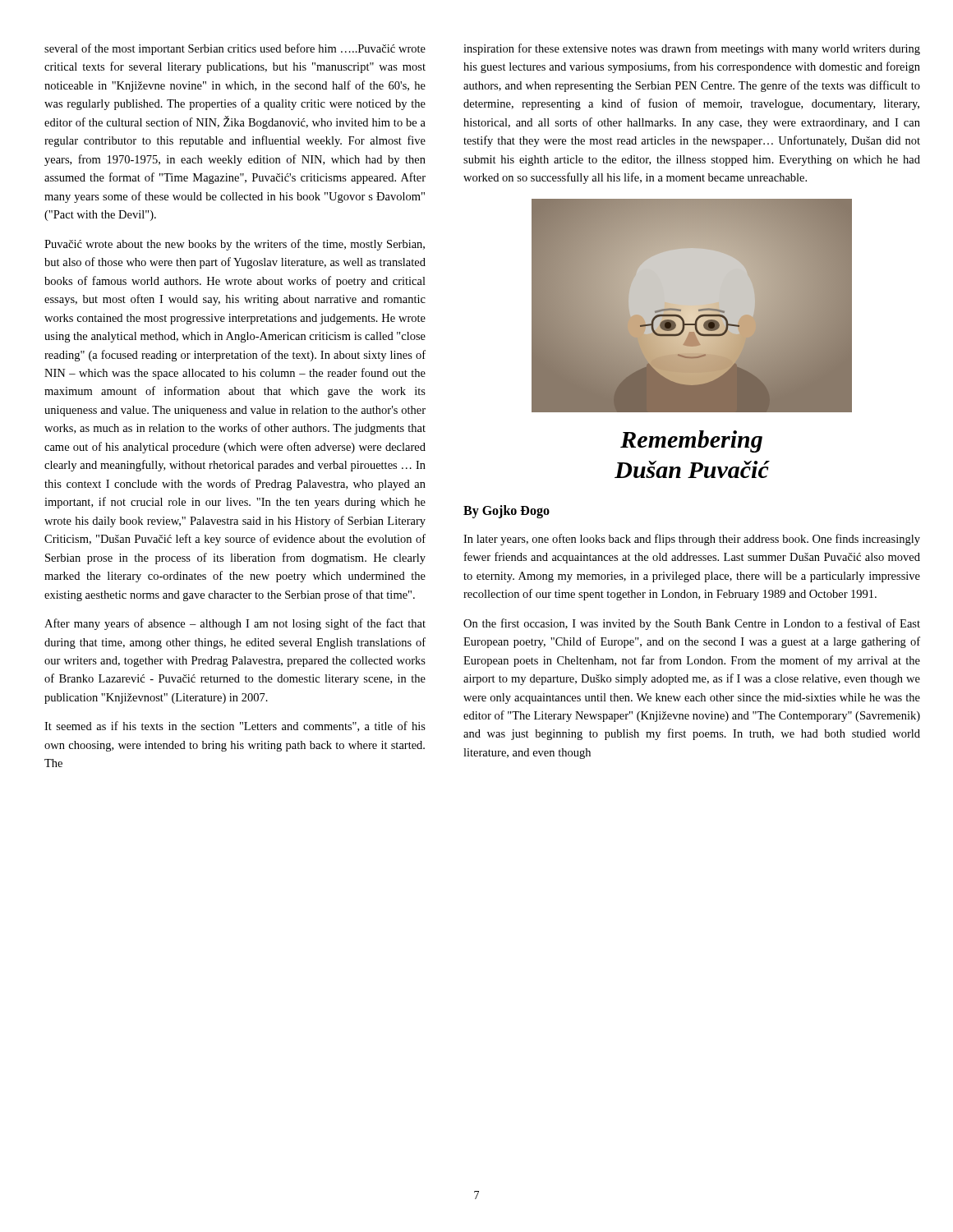Screen dimensions: 1232x953
Task: Locate the section header that reads "By Gojko Đogo"
Action: [x=506, y=512]
